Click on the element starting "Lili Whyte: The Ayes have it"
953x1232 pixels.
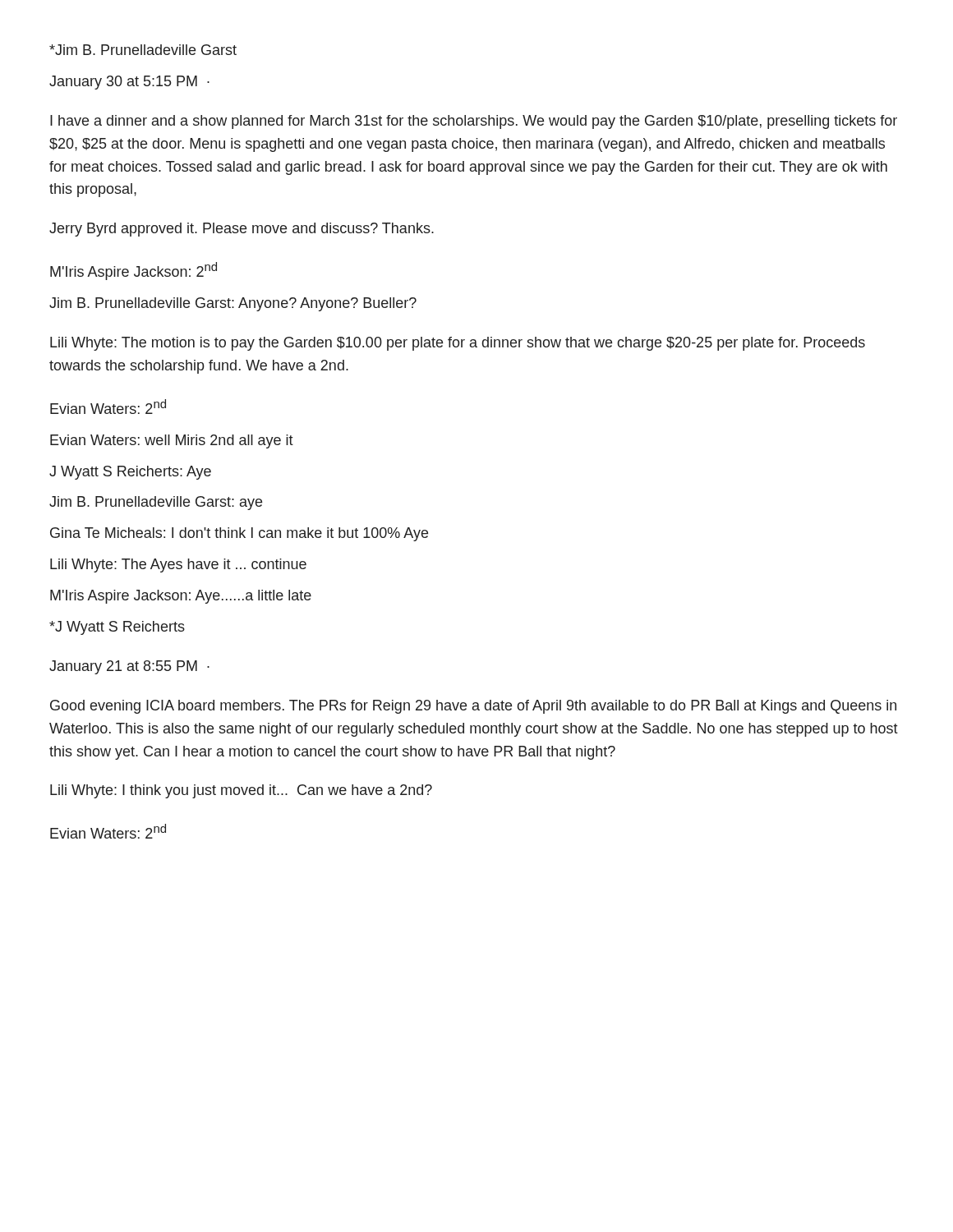[178, 564]
